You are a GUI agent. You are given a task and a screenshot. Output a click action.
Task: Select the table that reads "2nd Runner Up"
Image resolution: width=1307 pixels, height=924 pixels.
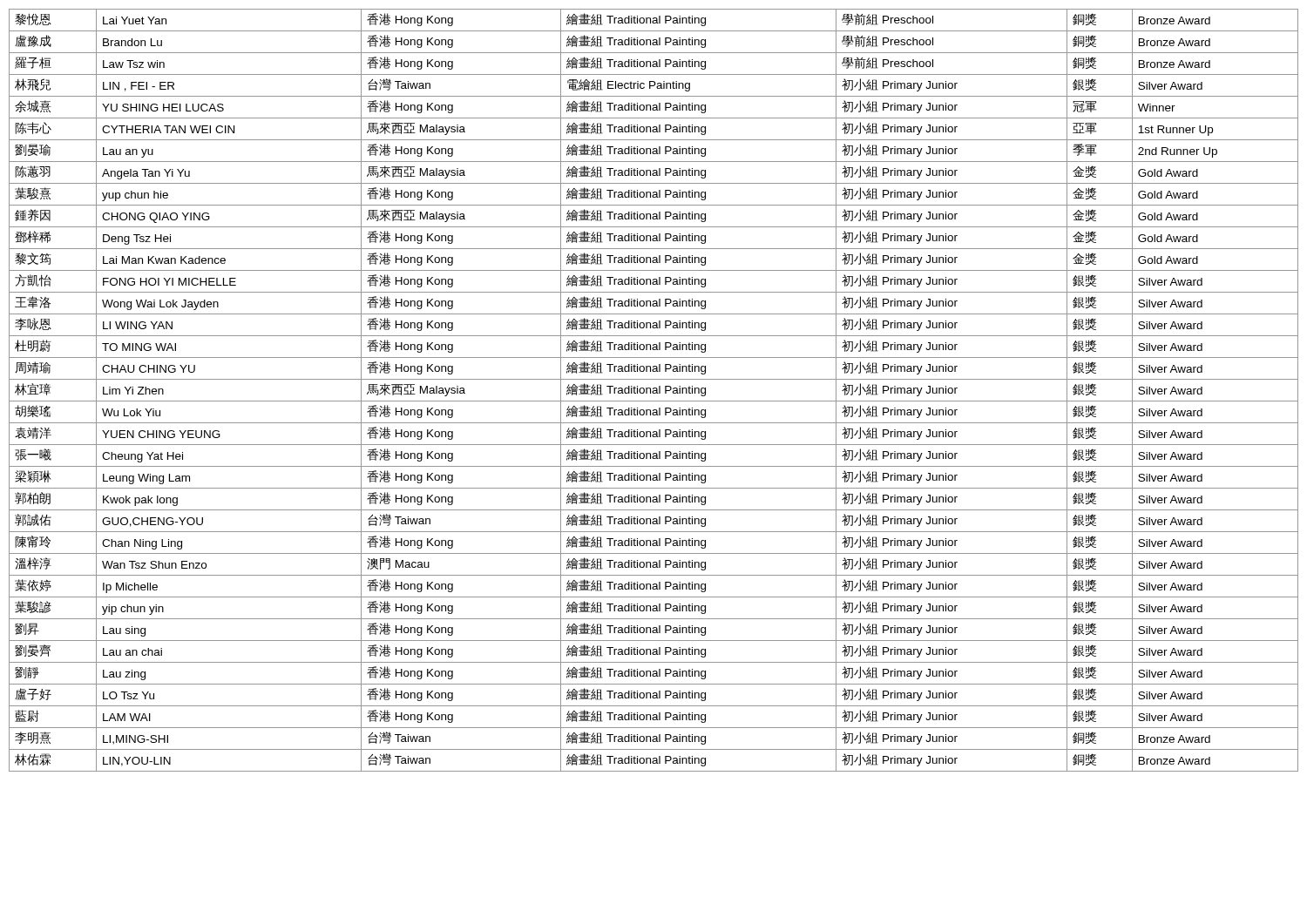tap(654, 390)
